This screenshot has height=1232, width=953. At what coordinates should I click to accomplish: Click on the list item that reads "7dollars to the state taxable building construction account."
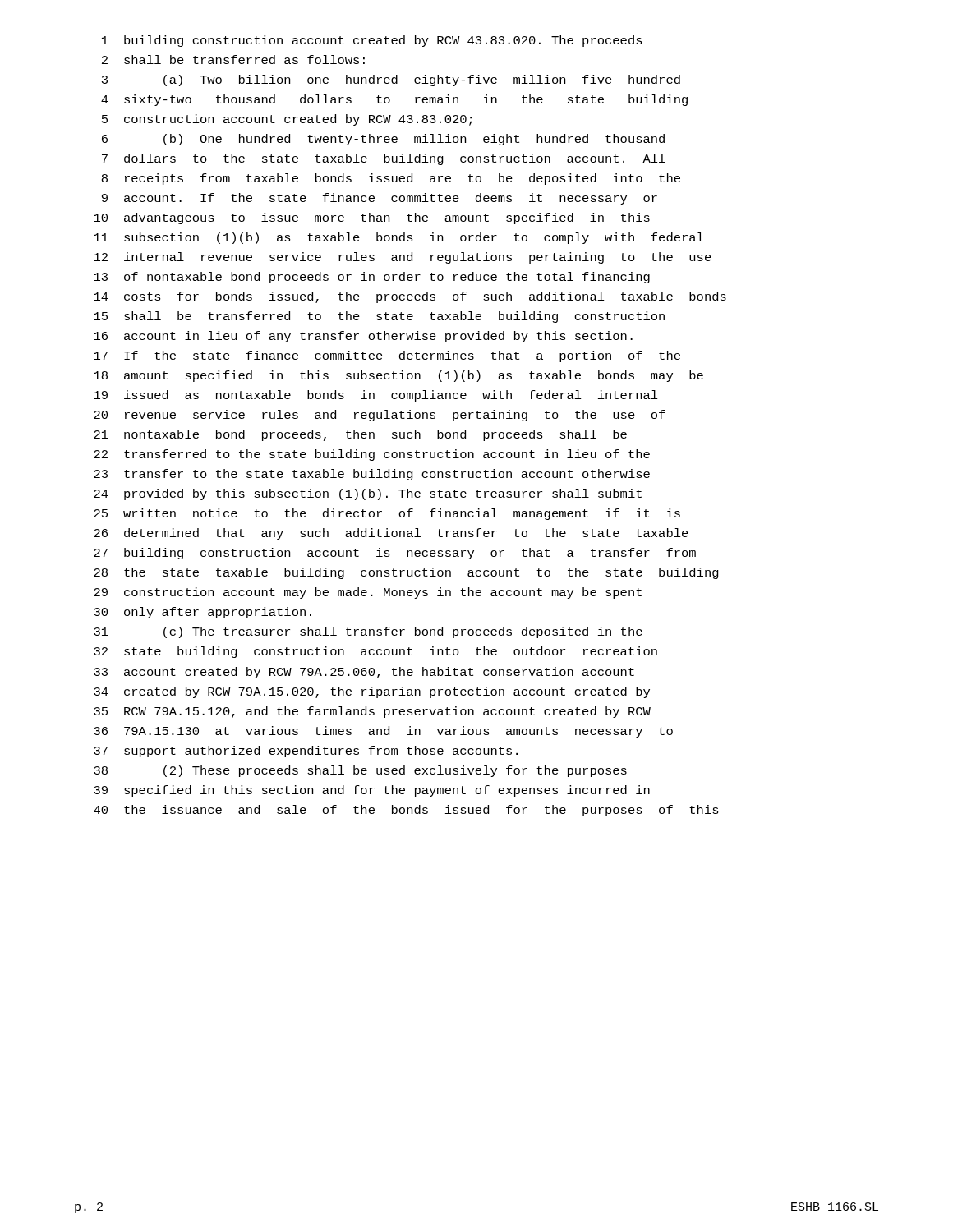point(481,159)
